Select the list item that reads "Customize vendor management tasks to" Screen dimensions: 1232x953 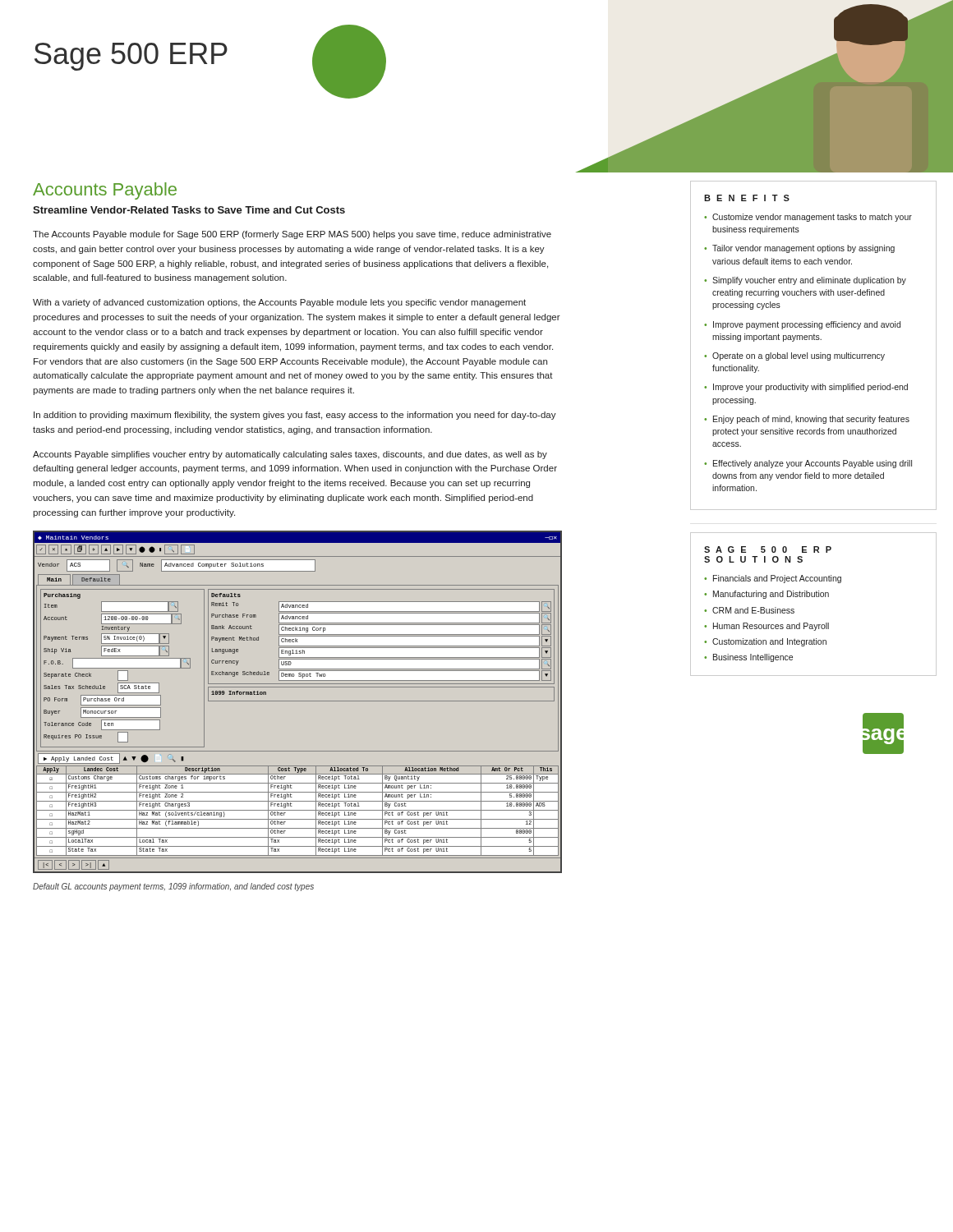pos(812,223)
